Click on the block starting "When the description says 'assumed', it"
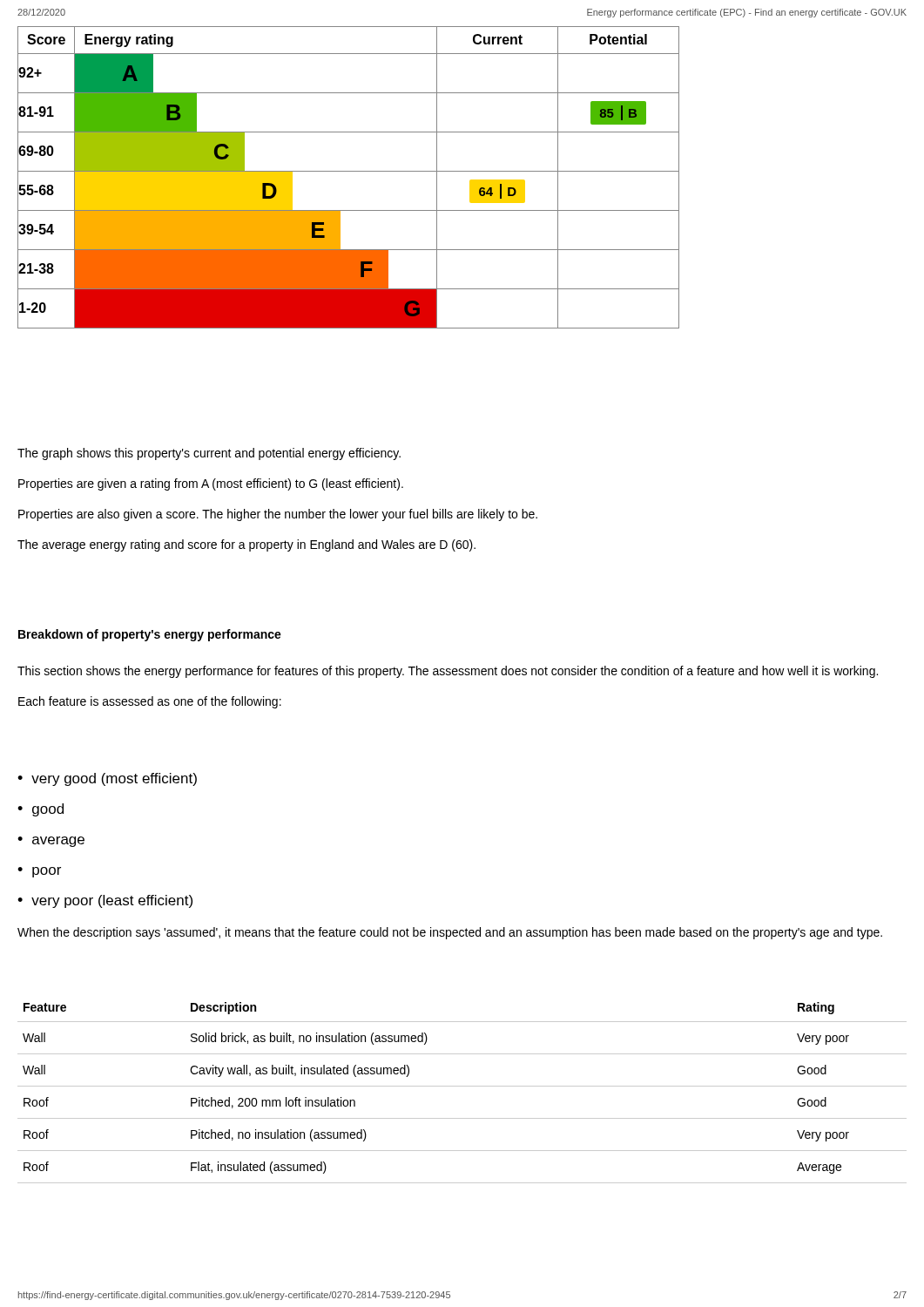 (450, 932)
